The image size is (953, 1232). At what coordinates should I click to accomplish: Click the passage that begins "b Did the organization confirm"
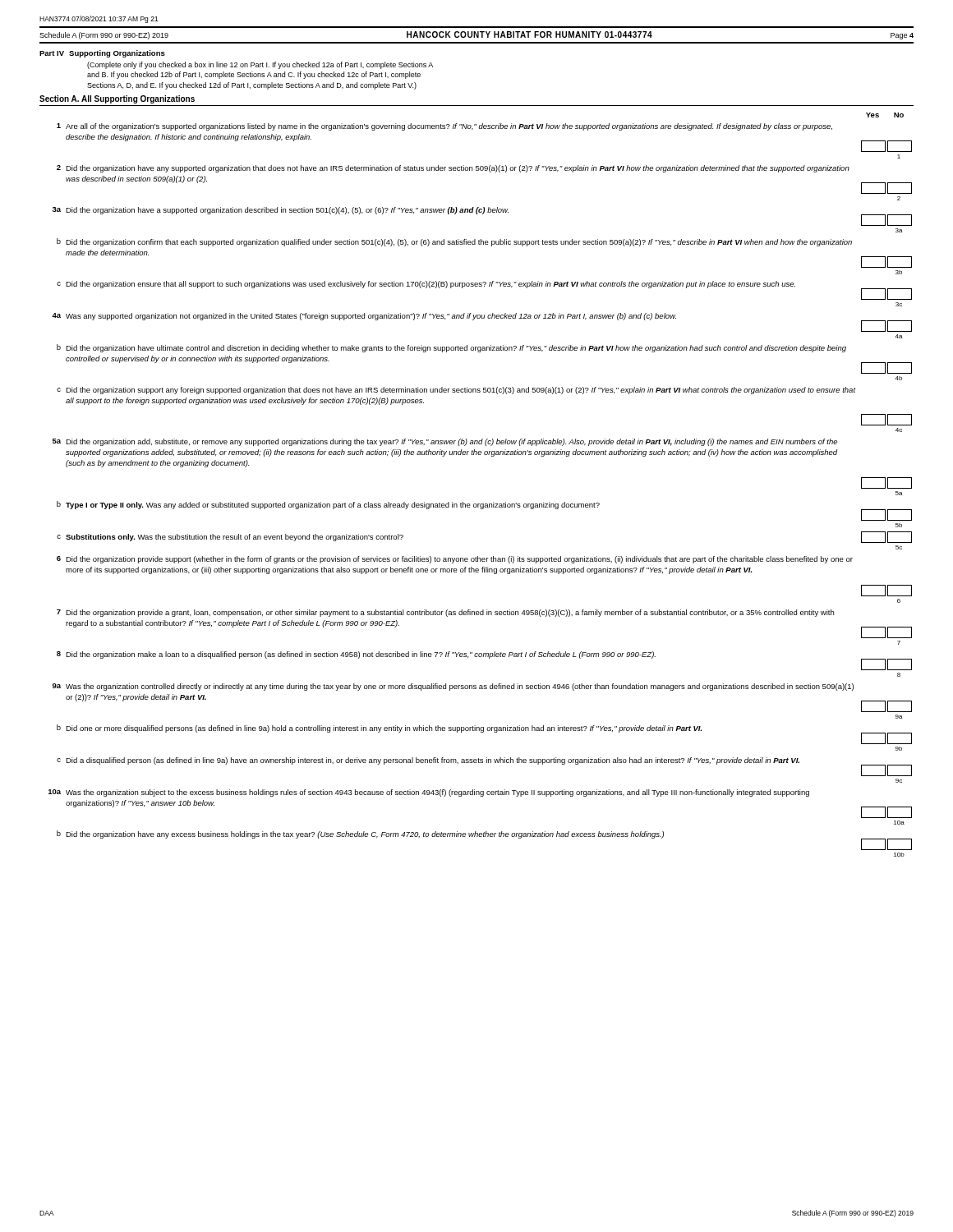pyautogui.click(x=454, y=242)
